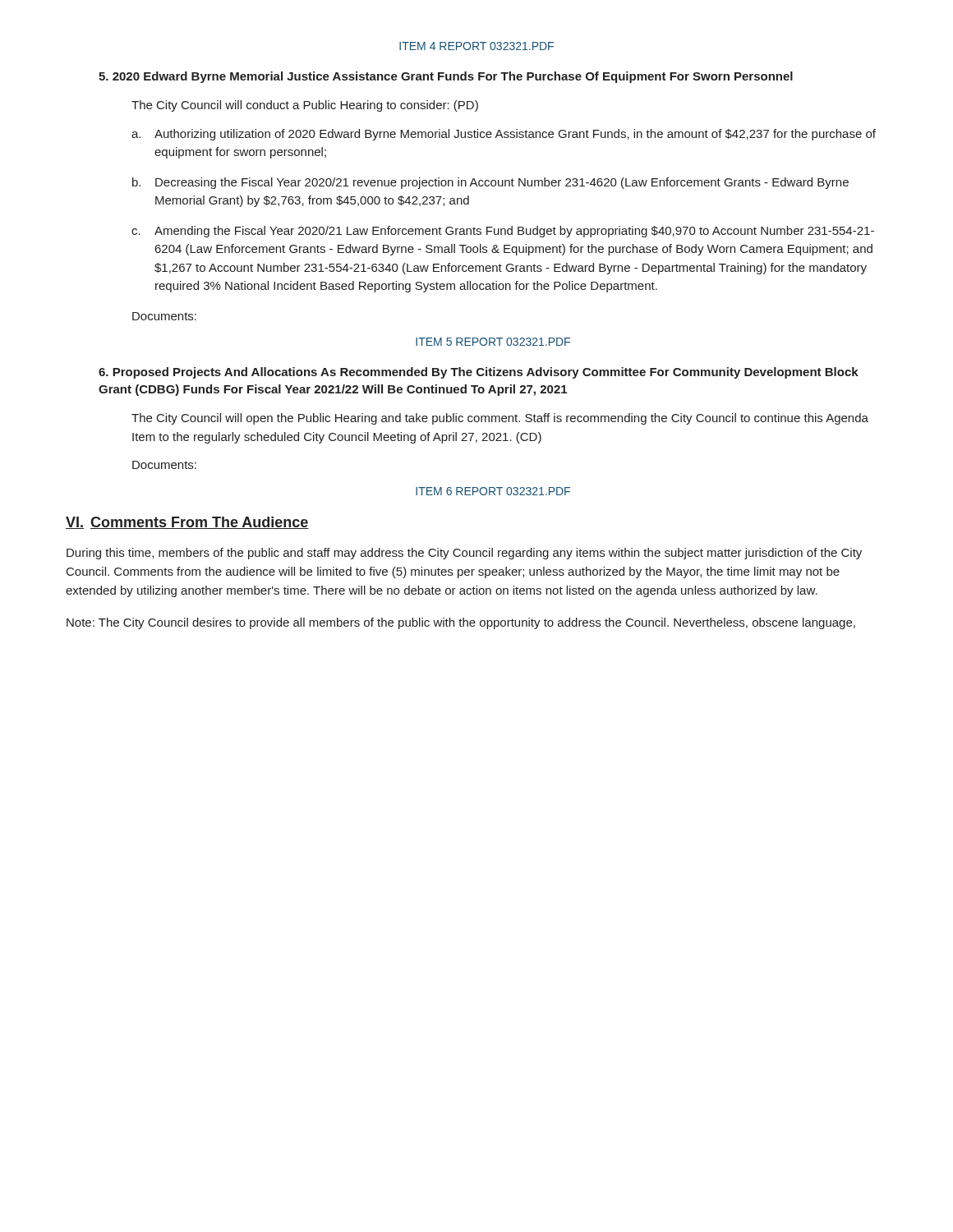The width and height of the screenshot is (953, 1232).
Task: Point to the text block starting "During this time,"
Action: tap(464, 571)
